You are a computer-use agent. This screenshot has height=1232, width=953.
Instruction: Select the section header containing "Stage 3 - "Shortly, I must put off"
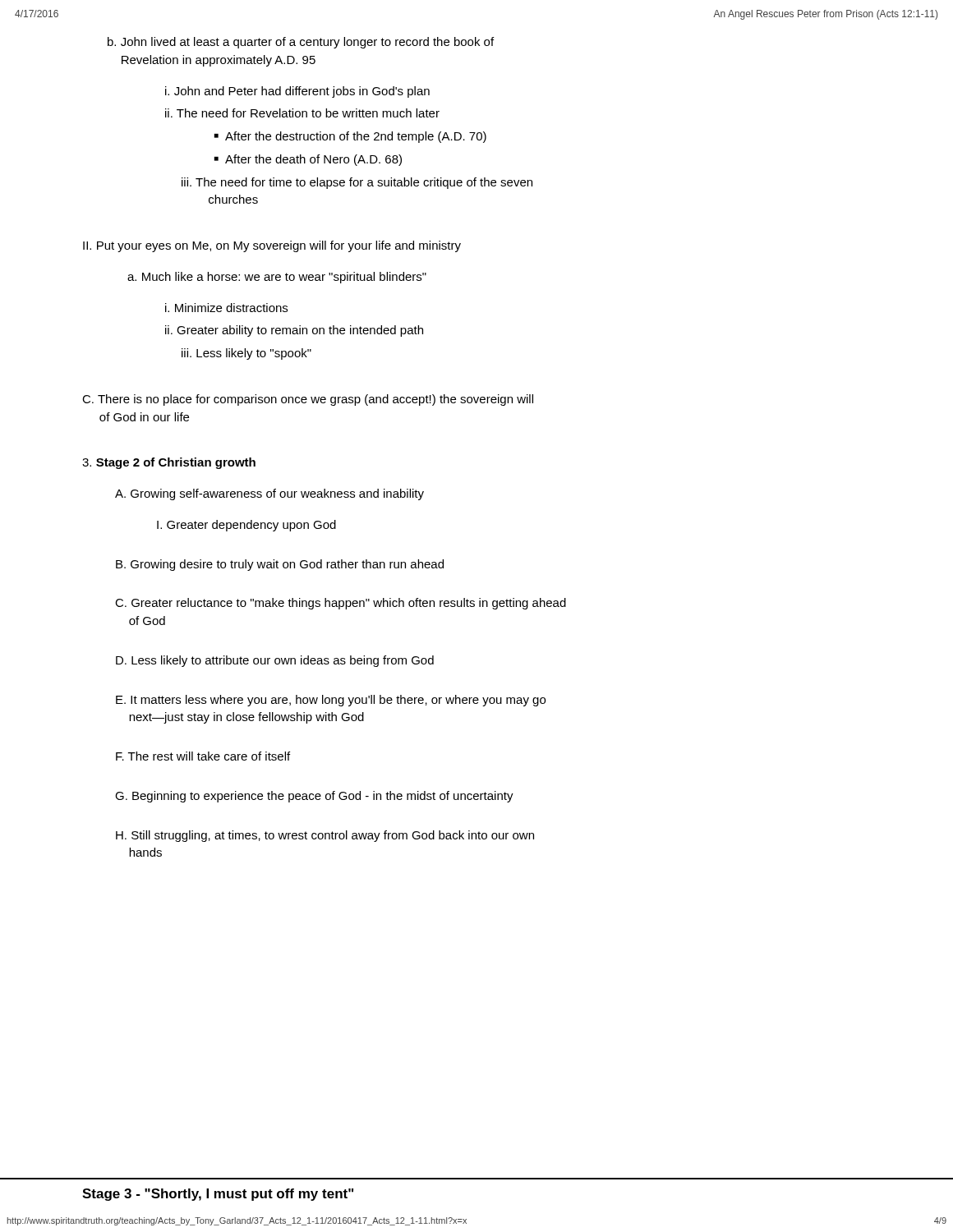(x=218, y=1194)
